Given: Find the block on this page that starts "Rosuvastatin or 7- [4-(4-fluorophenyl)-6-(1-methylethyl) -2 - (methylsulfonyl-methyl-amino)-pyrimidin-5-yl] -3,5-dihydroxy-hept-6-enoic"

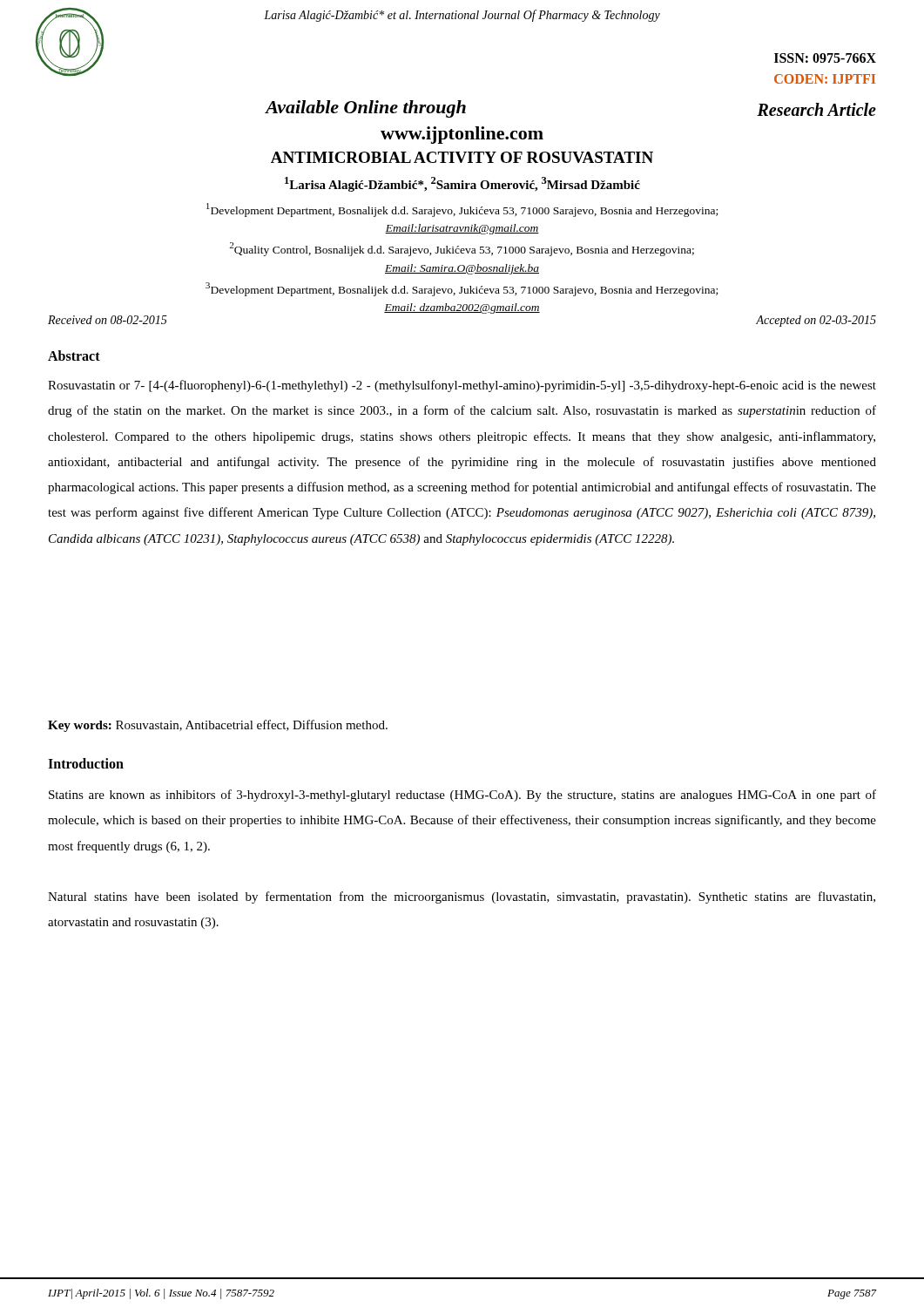Looking at the screenshot, I should pos(462,462).
